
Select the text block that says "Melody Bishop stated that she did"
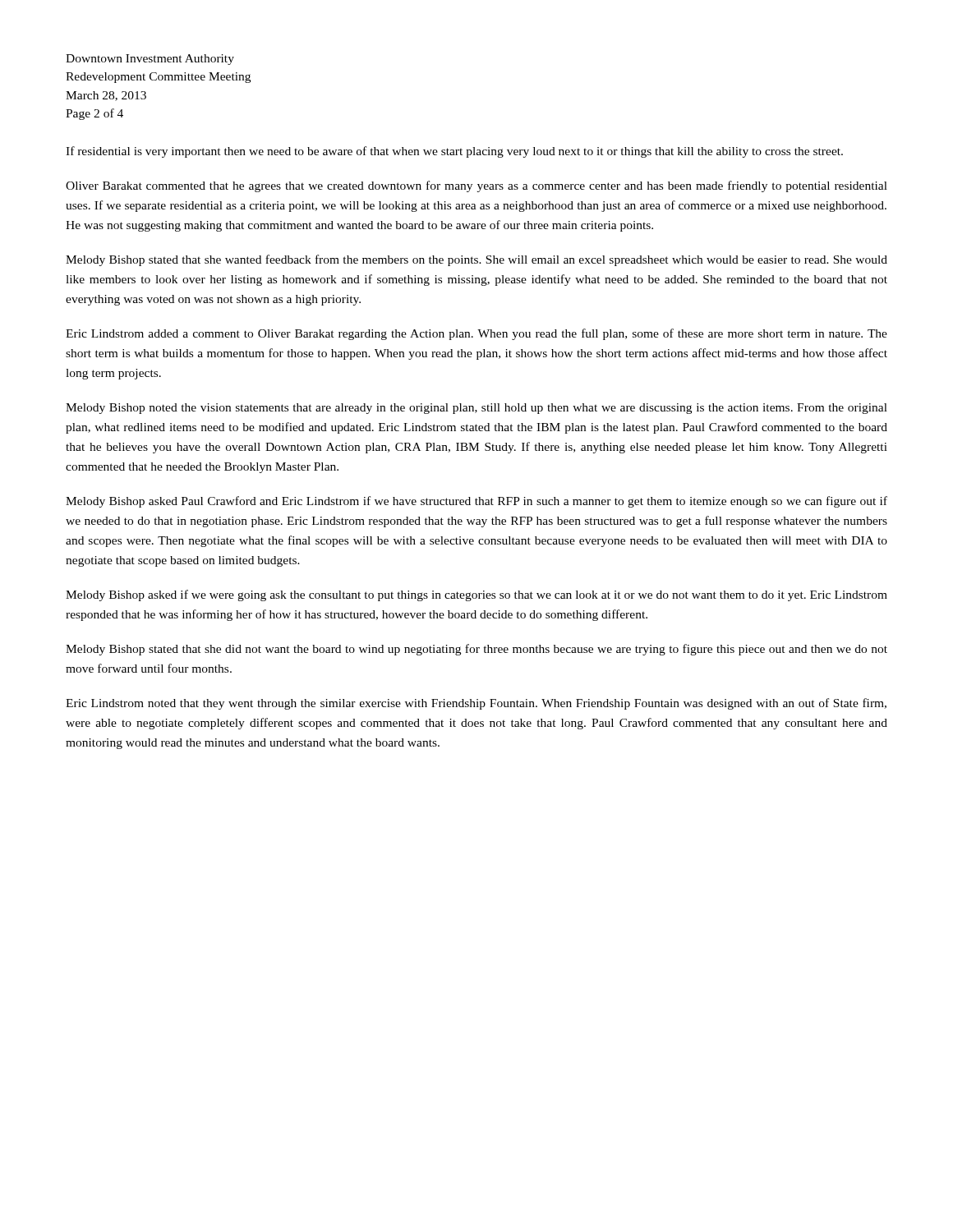[476, 658]
